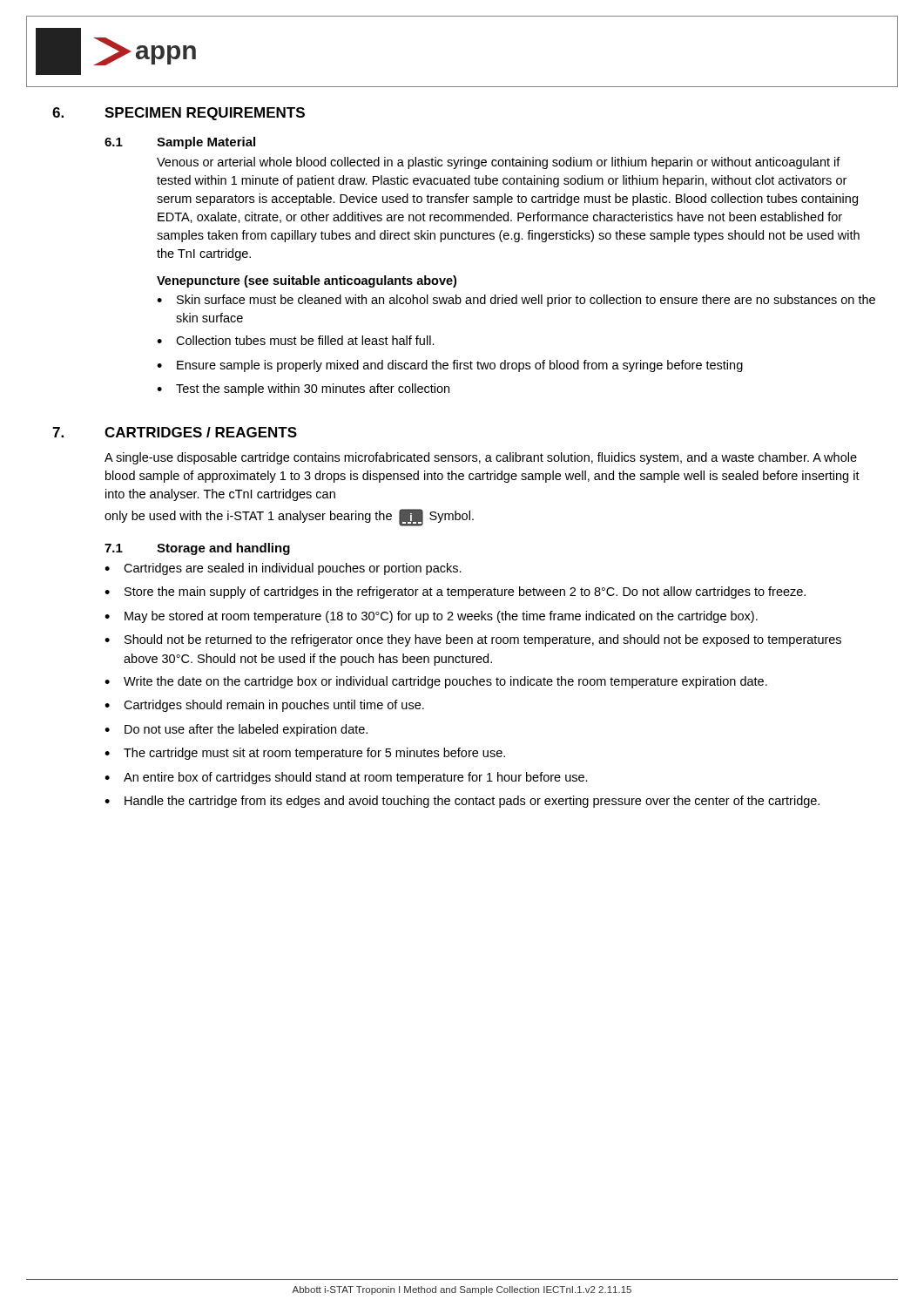Point to the block beginning "• Skin surface"
Image resolution: width=924 pixels, height=1307 pixels.
pos(516,309)
